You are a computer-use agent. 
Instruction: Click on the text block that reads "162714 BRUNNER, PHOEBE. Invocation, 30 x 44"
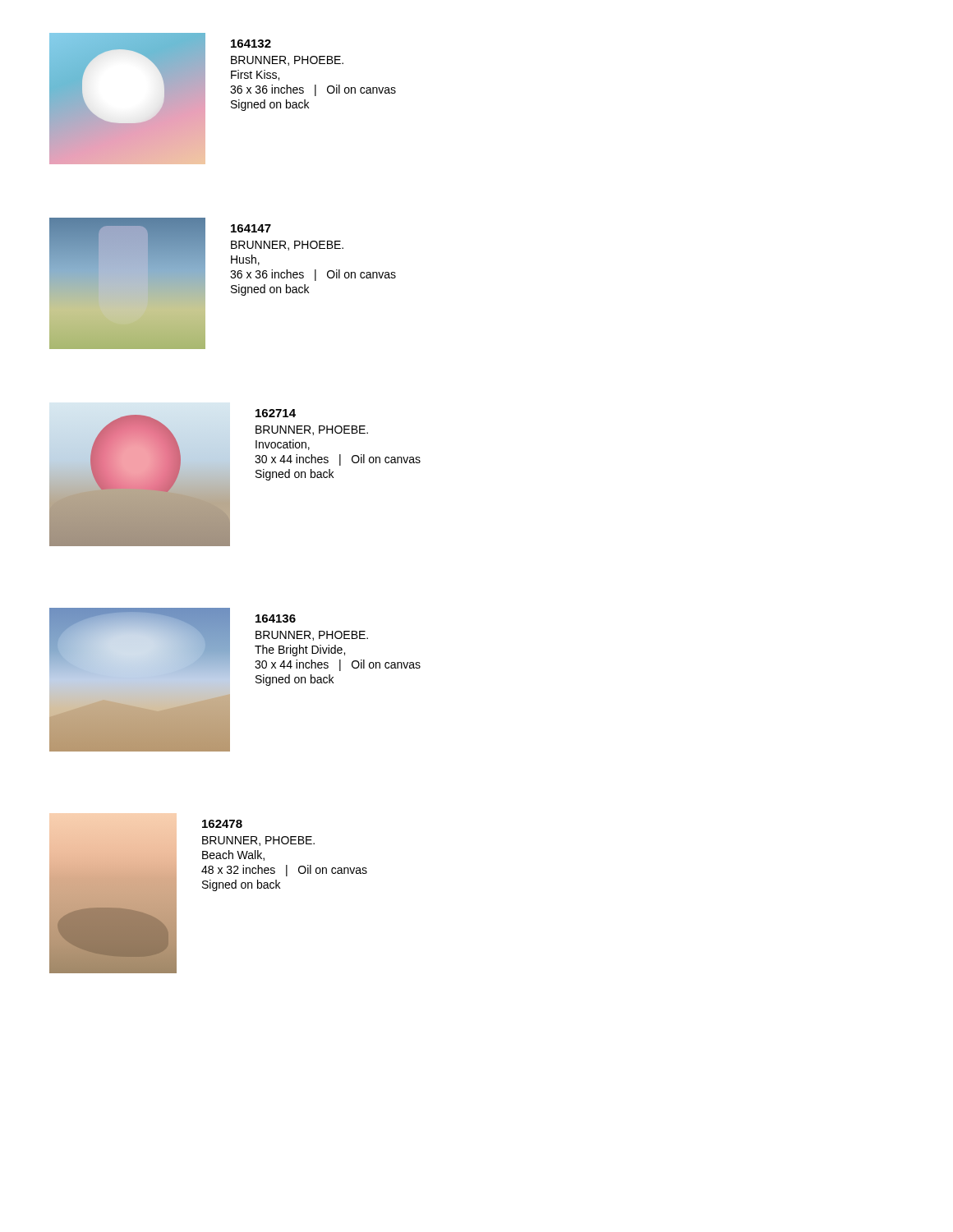[x=338, y=443]
